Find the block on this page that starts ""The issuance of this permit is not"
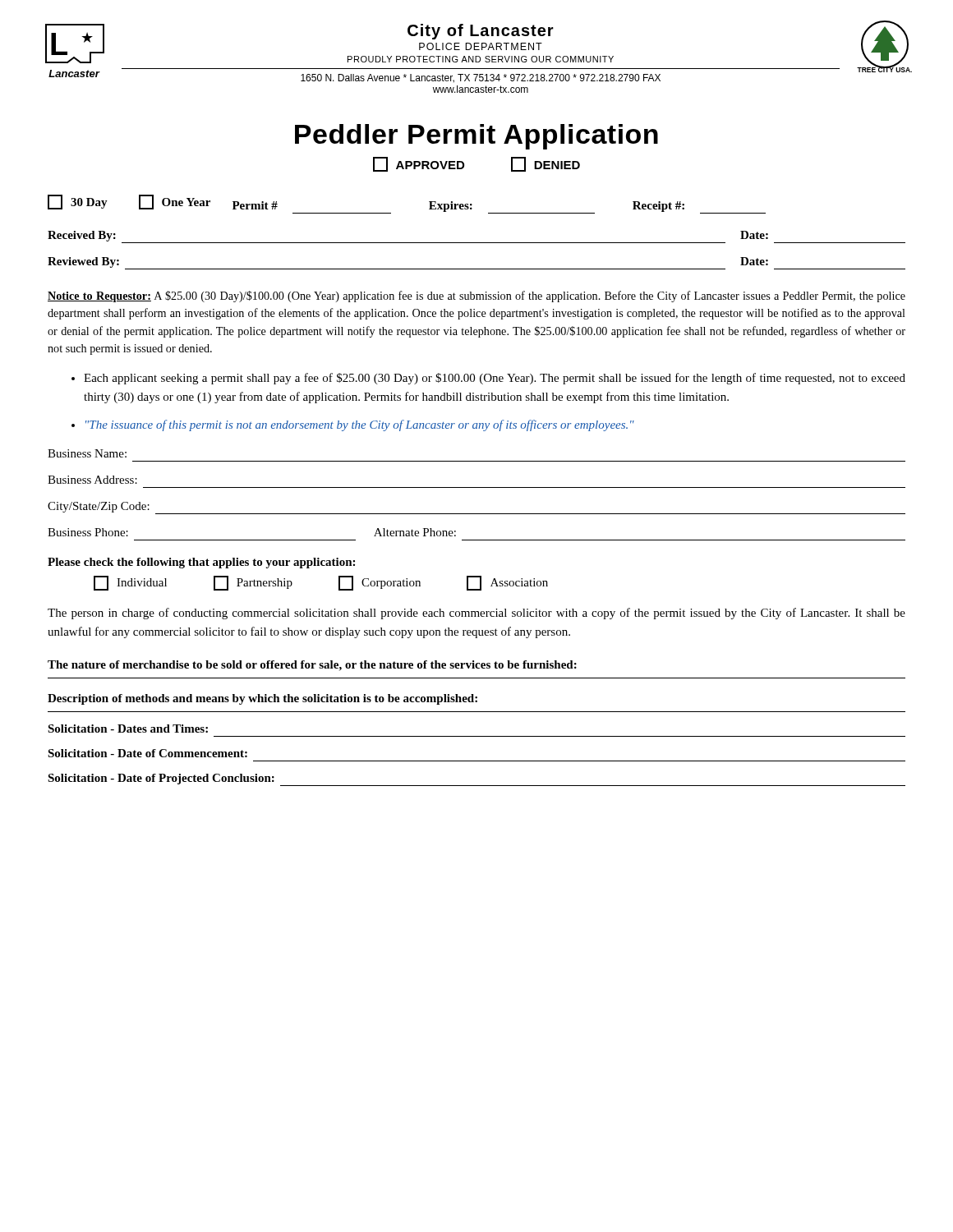 tap(359, 424)
